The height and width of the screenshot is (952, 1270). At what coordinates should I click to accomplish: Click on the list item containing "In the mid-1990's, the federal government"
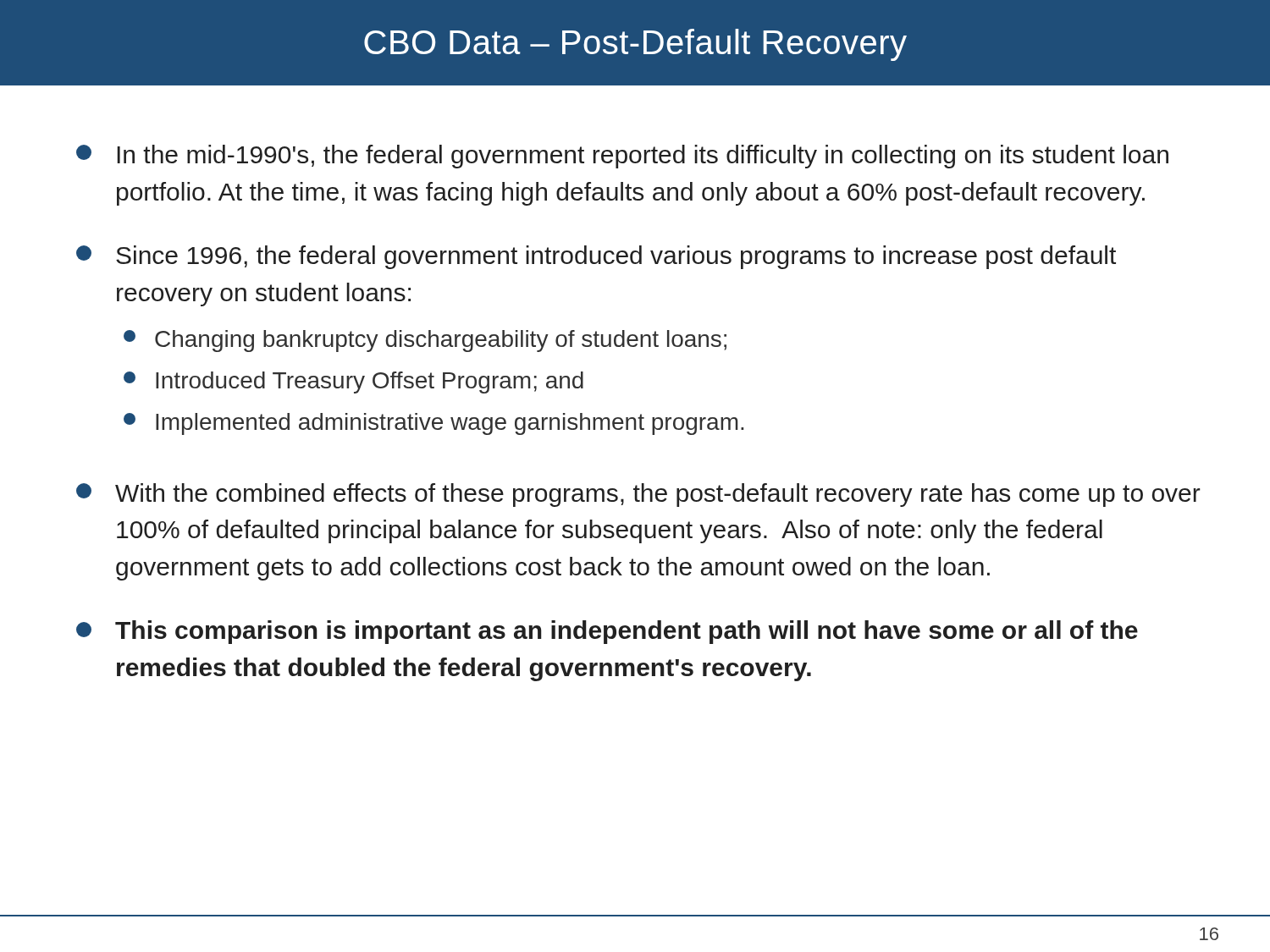pos(639,173)
